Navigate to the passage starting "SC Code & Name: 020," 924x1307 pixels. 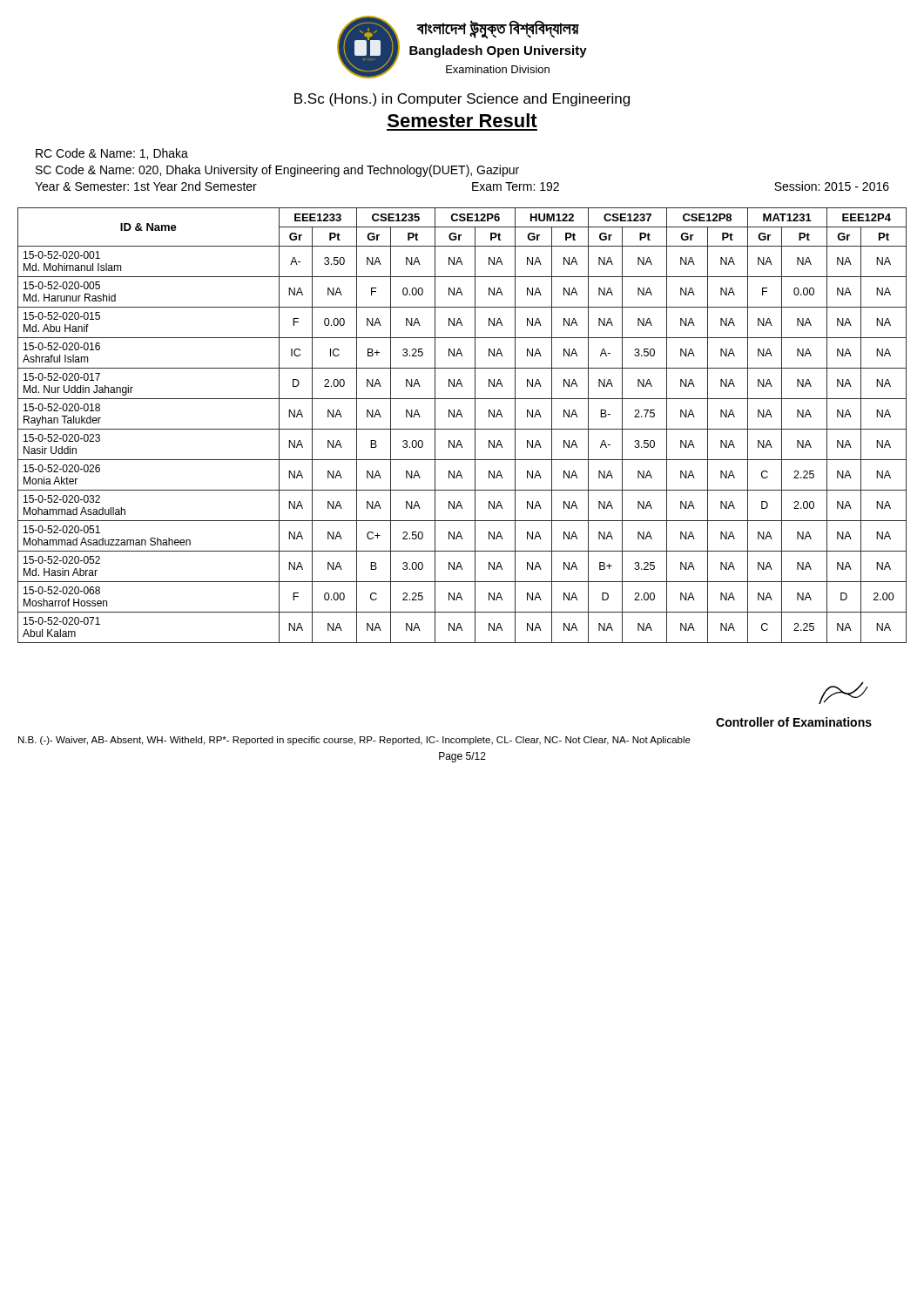point(277,170)
